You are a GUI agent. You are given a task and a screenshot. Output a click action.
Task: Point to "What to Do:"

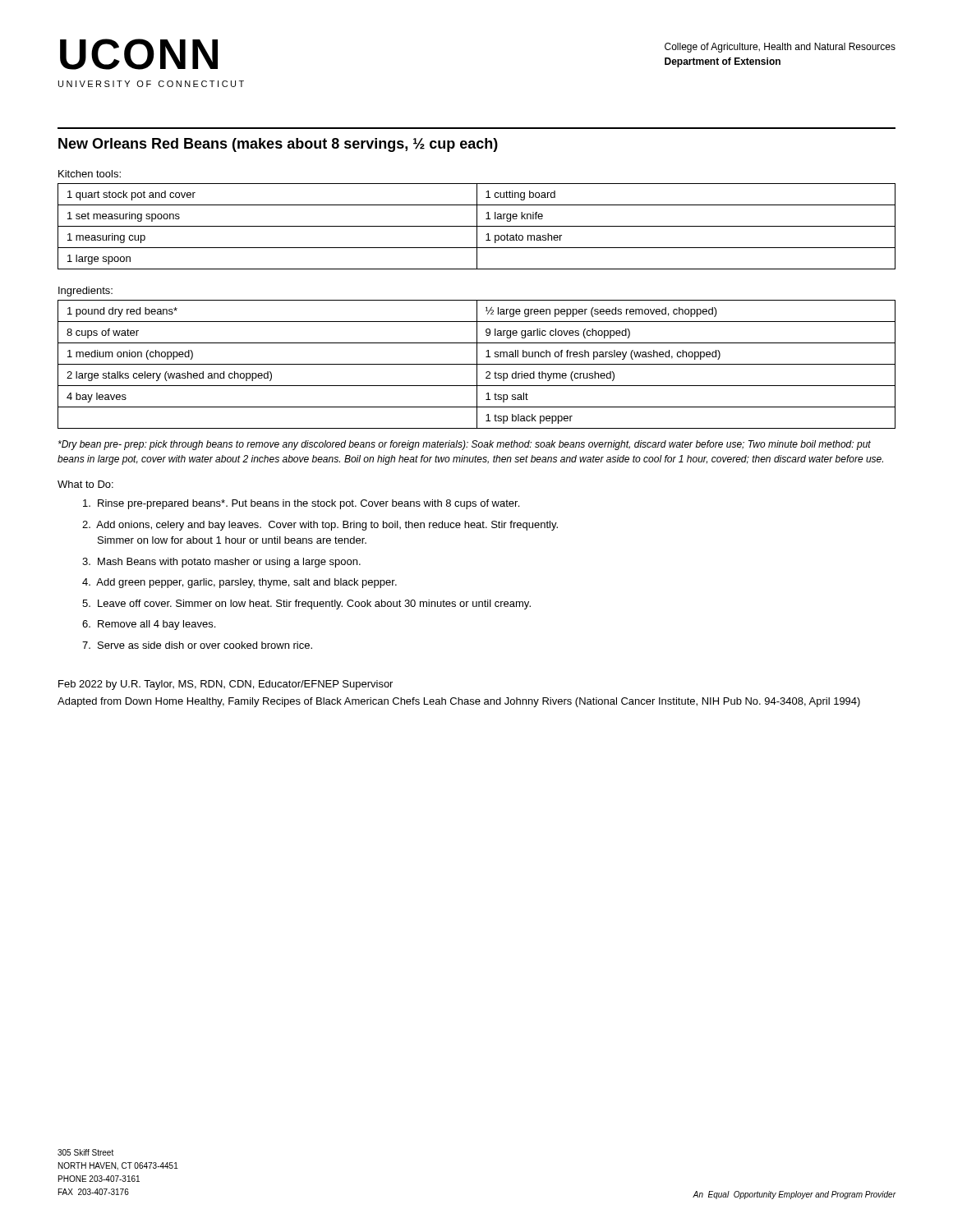click(x=86, y=484)
